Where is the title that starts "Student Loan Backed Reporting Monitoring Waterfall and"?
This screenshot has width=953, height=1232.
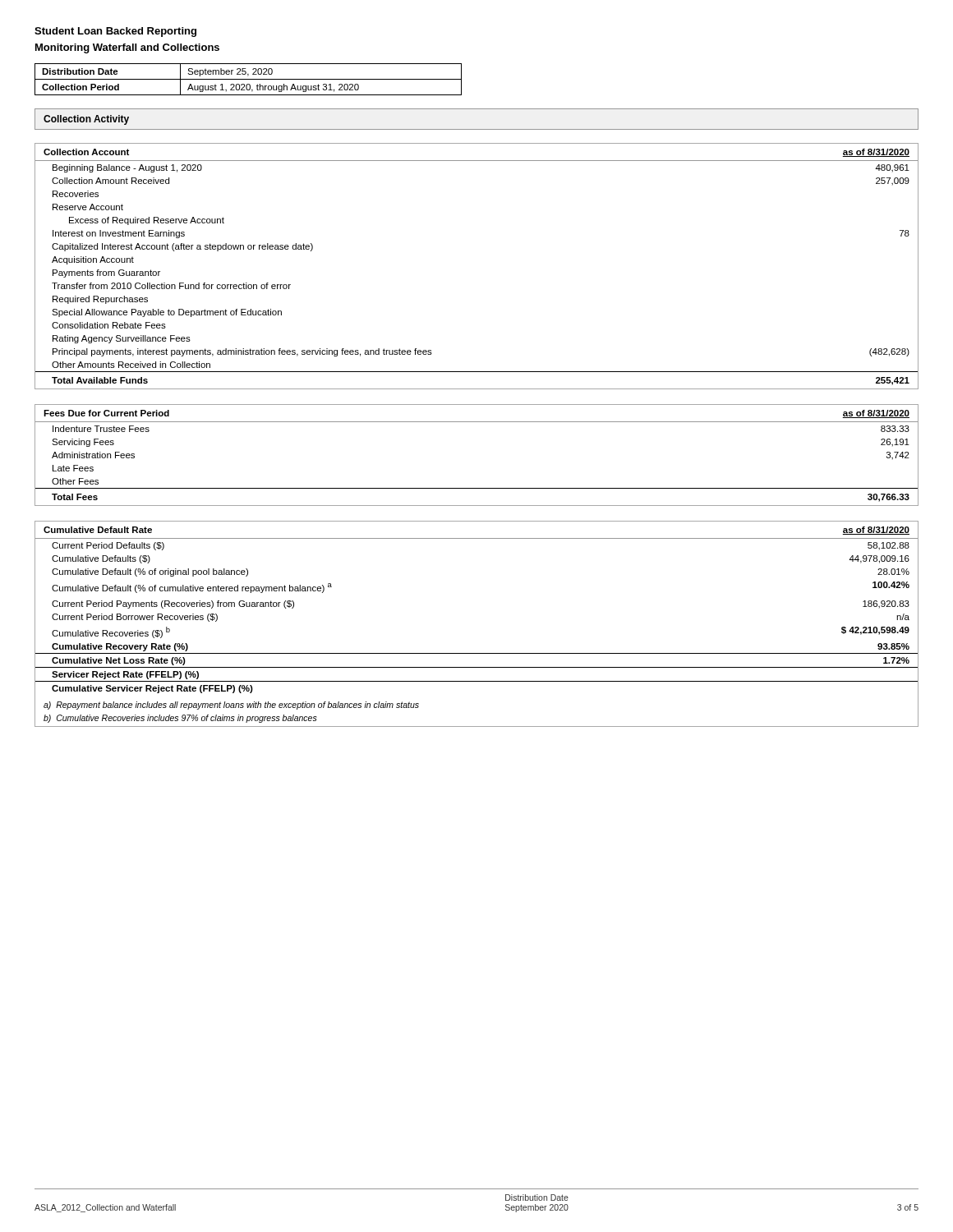127,39
